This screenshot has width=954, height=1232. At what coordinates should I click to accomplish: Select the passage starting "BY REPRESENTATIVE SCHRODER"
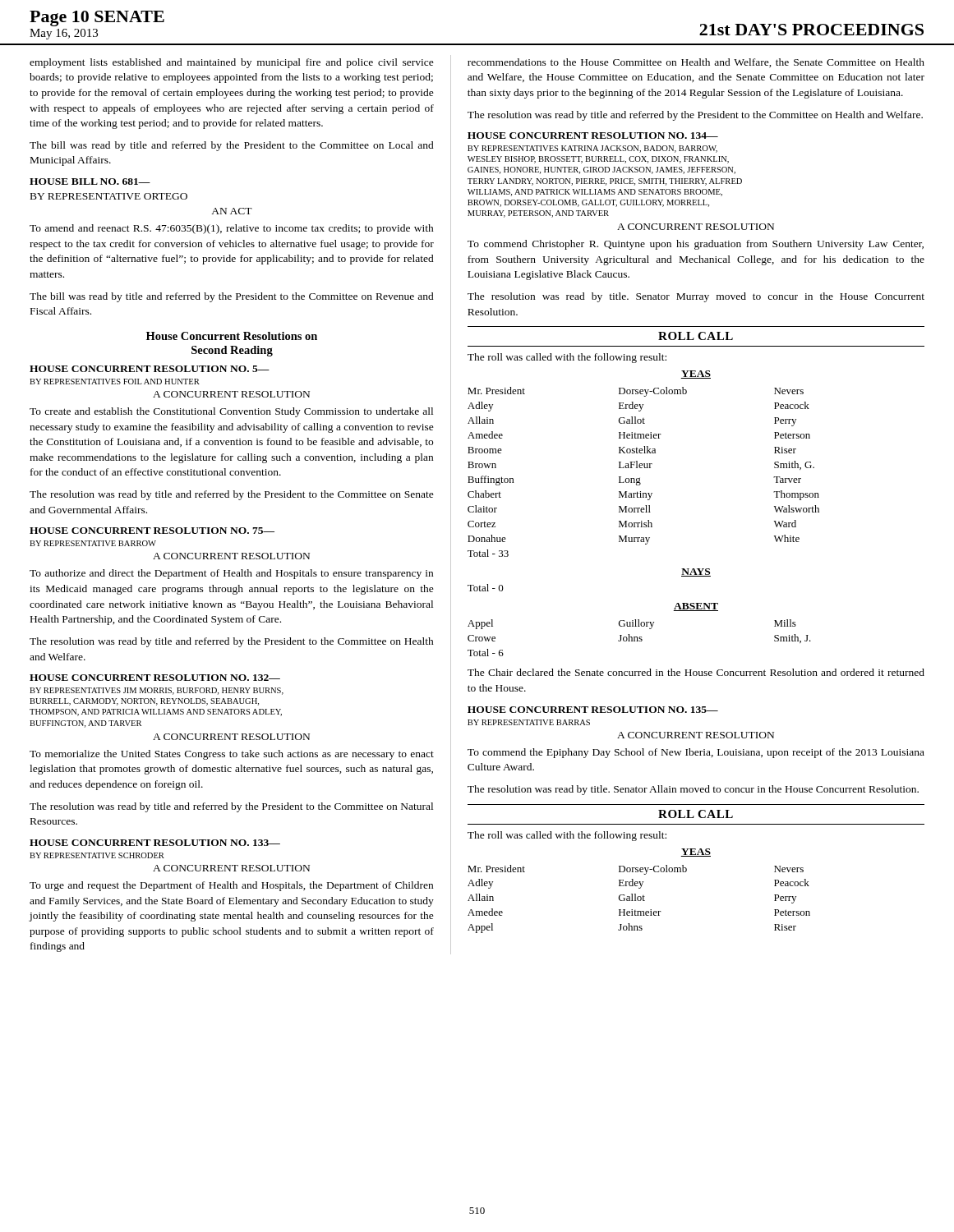[97, 855]
